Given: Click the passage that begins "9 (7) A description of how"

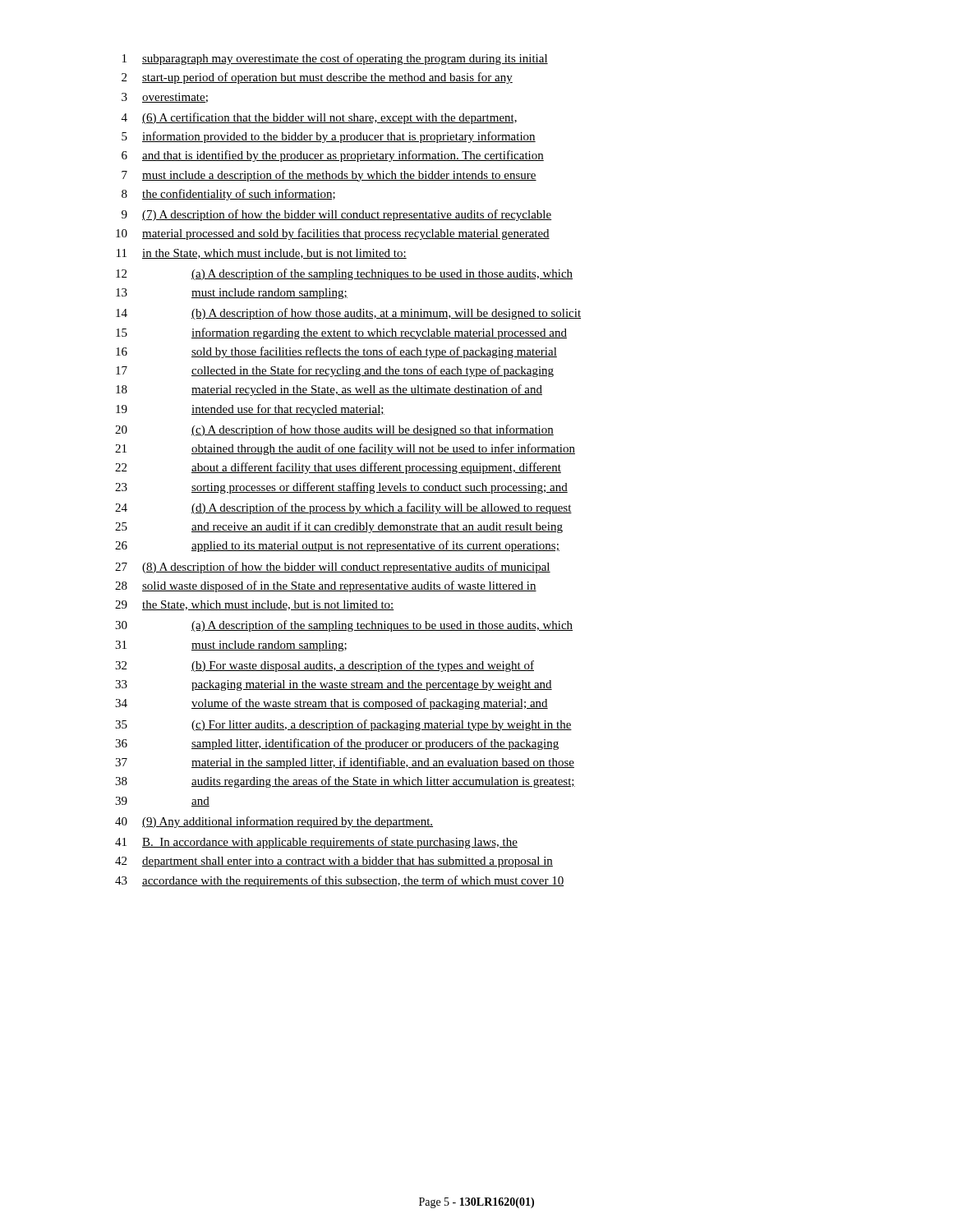Looking at the screenshot, I should [x=485, y=234].
